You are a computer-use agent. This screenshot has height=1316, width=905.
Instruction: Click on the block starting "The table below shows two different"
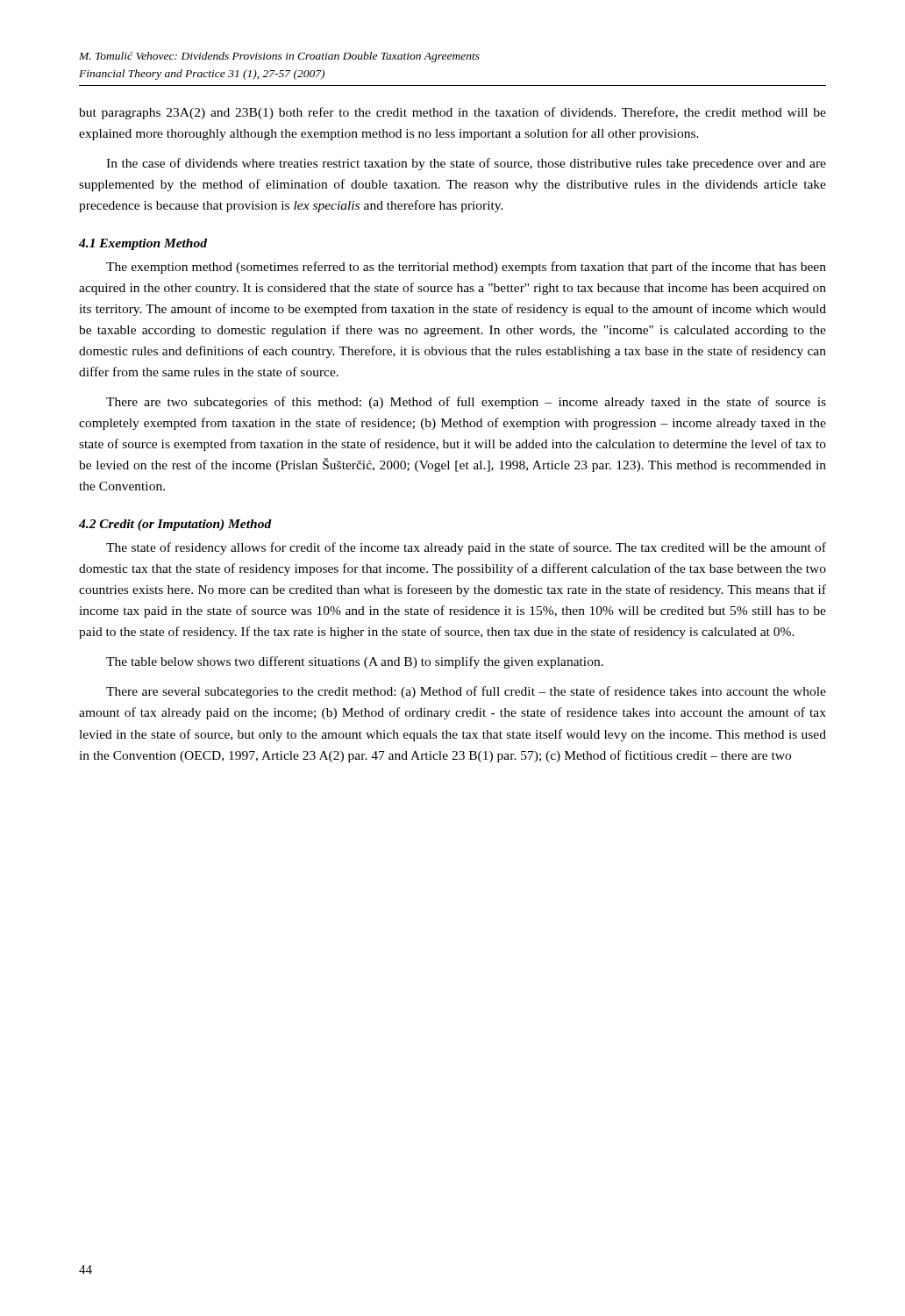[x=355, y=661]
